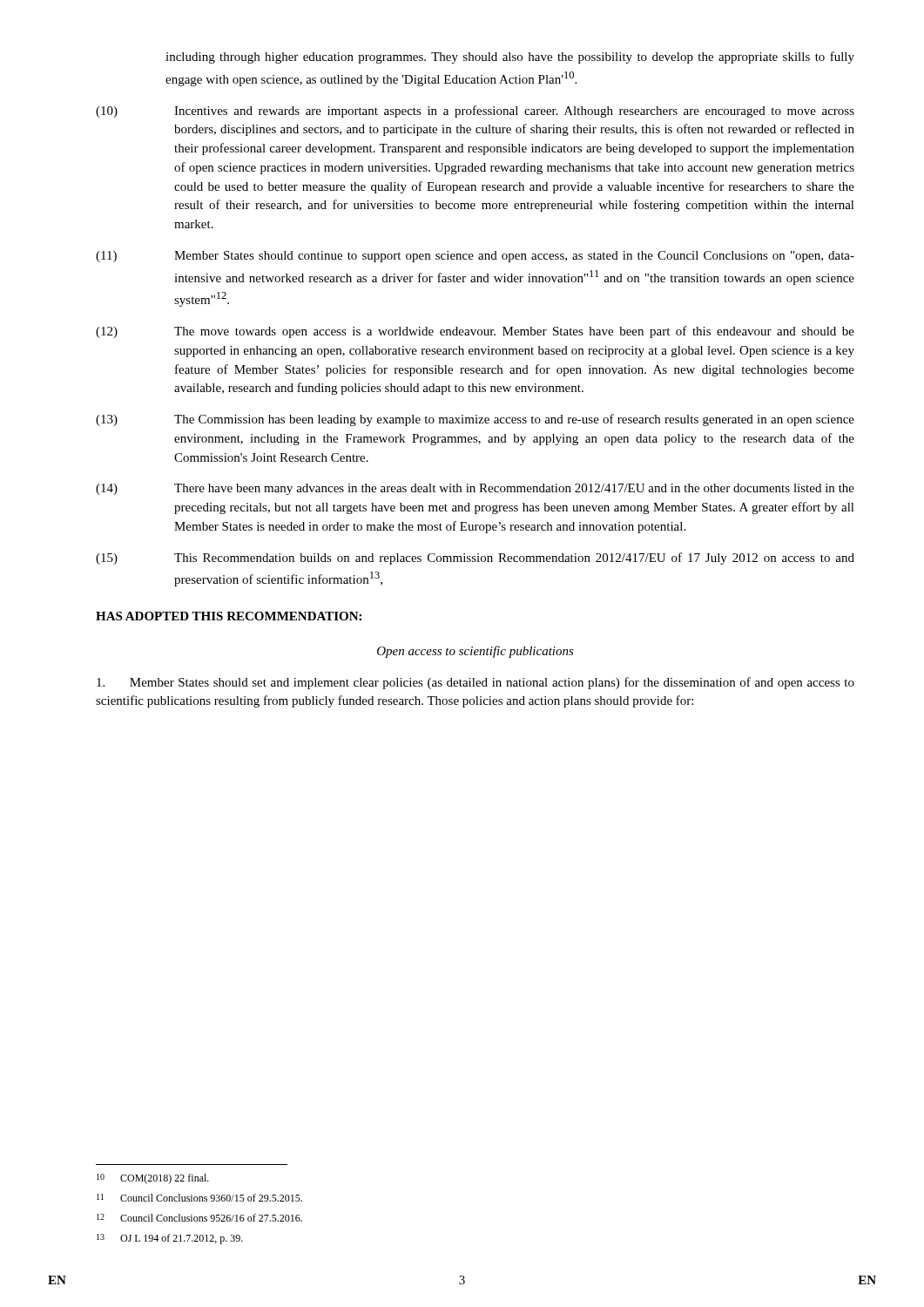
Task: Select the footnote that reads "11 Council Conclusions 9360/15 of 29.5.2015."
Action: click(x=199, y=1198)
